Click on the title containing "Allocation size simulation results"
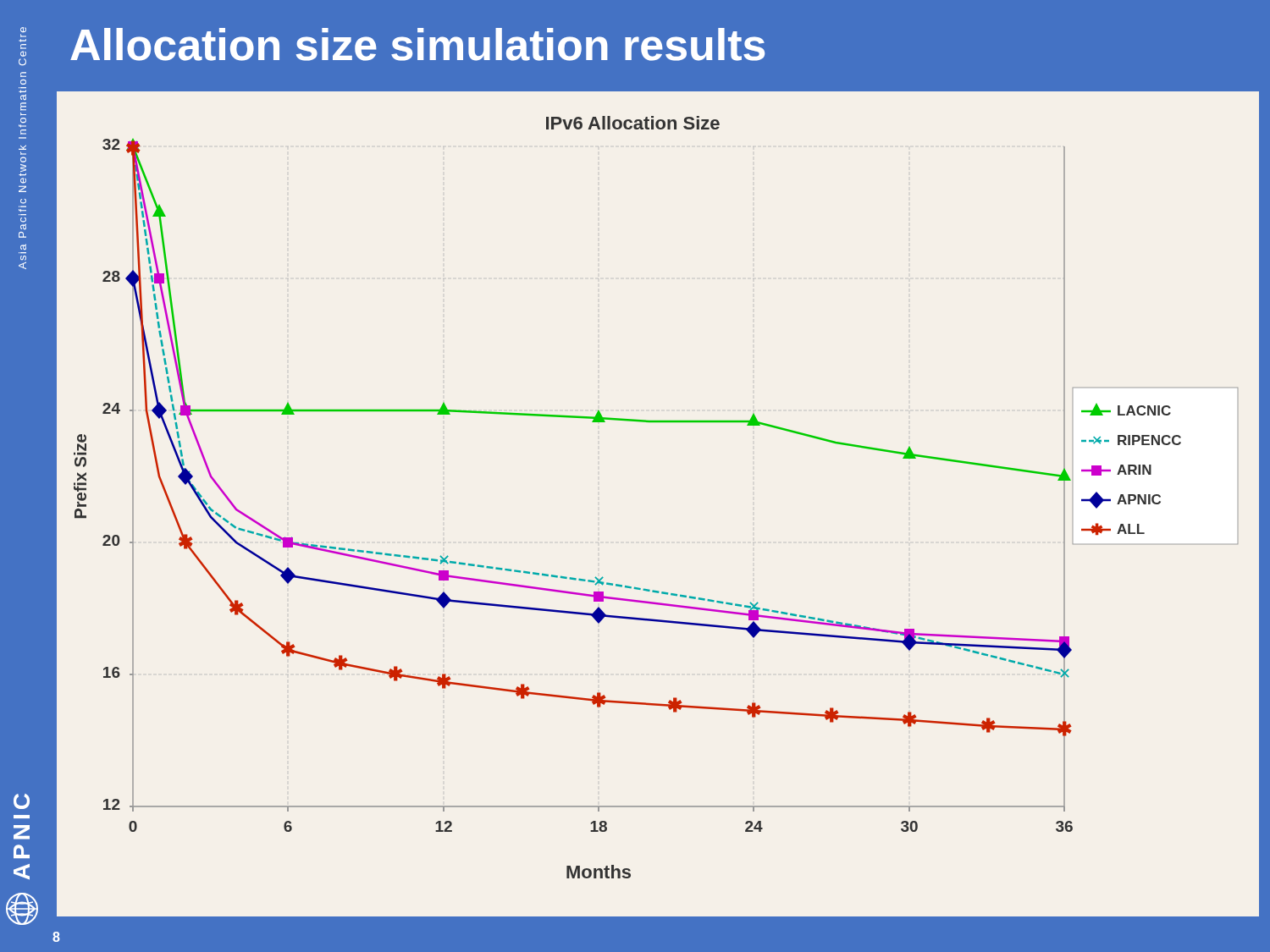 click(418, 44)
